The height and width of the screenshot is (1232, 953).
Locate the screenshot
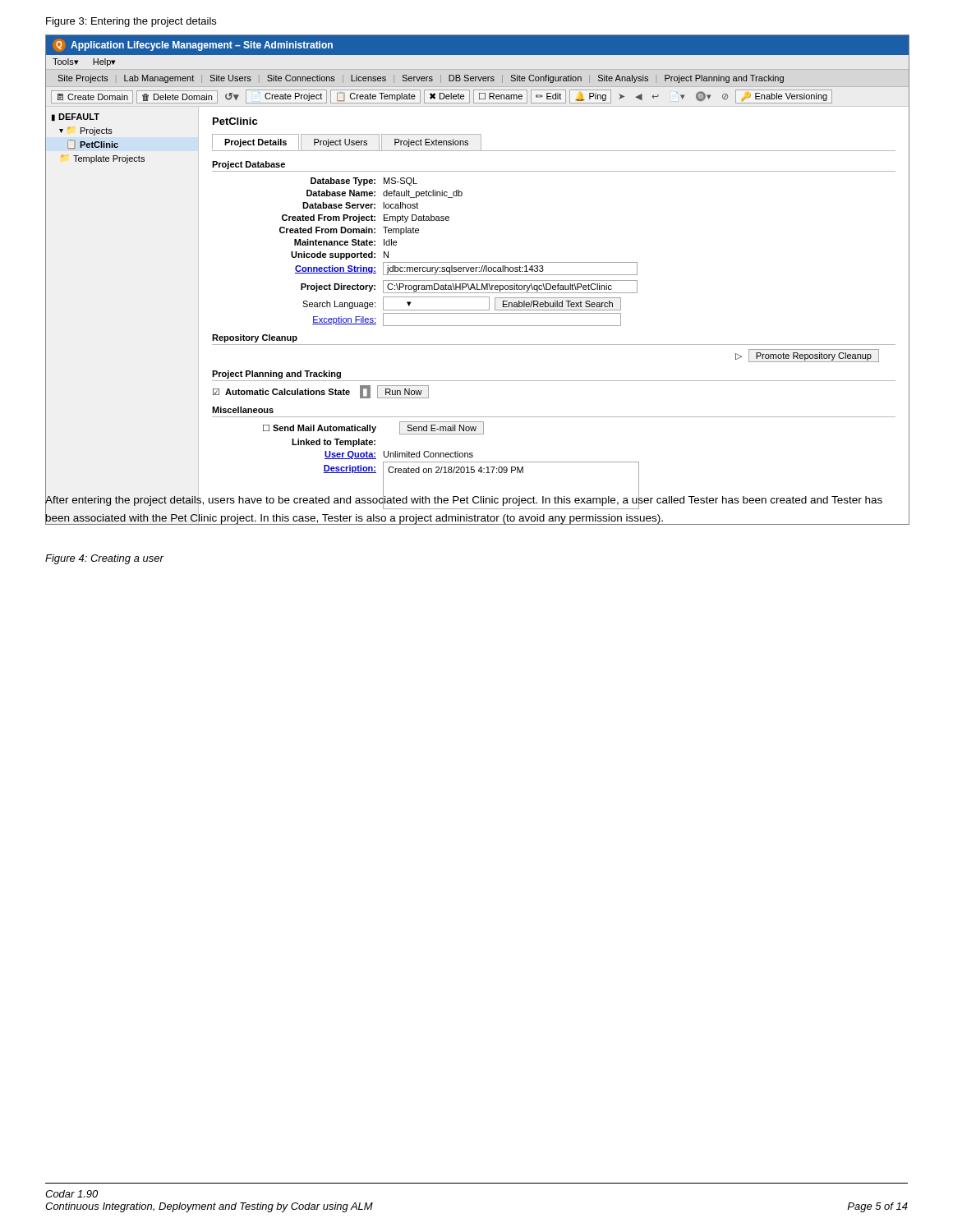click(477, 280)
